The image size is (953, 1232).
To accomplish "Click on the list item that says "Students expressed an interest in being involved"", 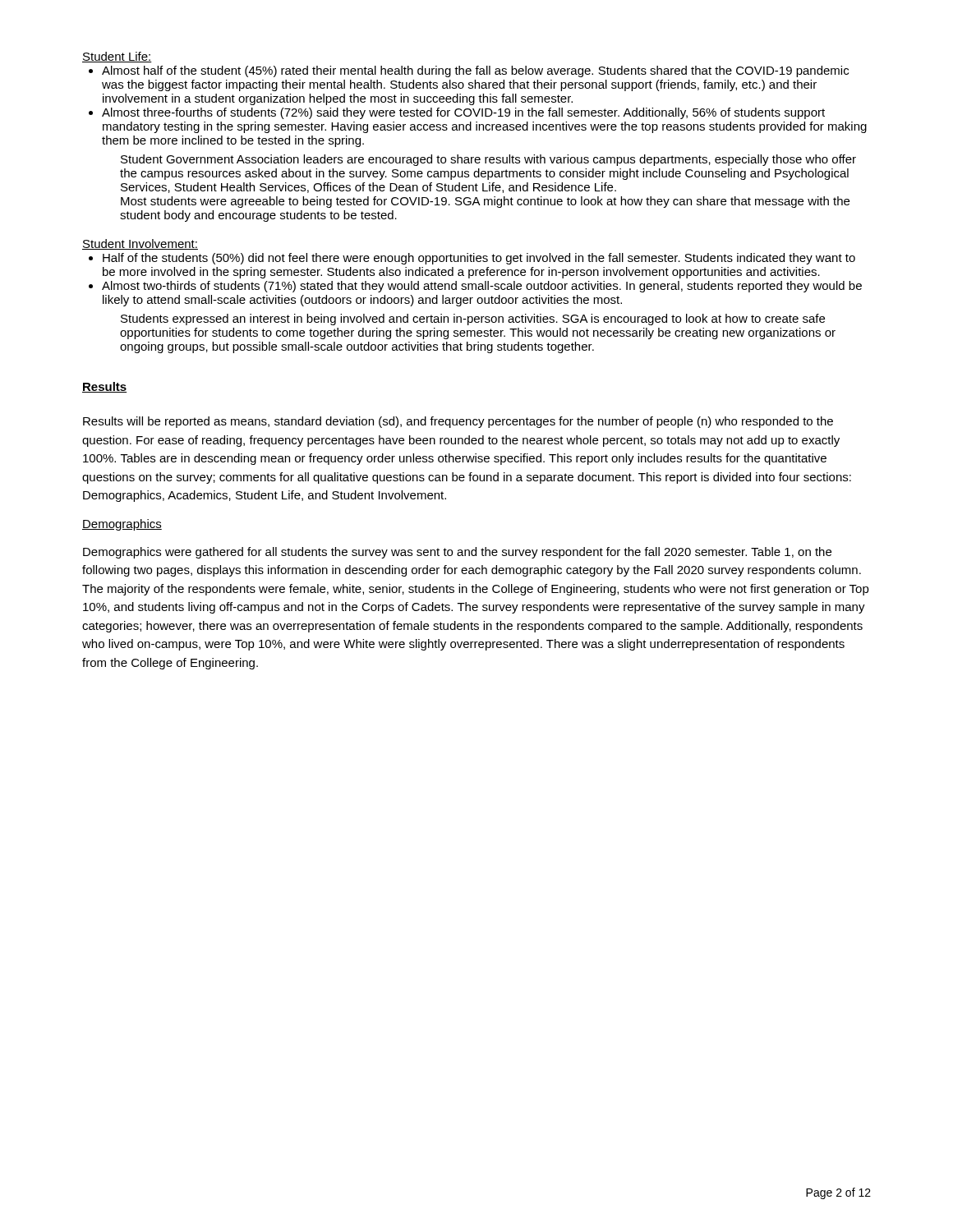I will (x=495, y=332).
